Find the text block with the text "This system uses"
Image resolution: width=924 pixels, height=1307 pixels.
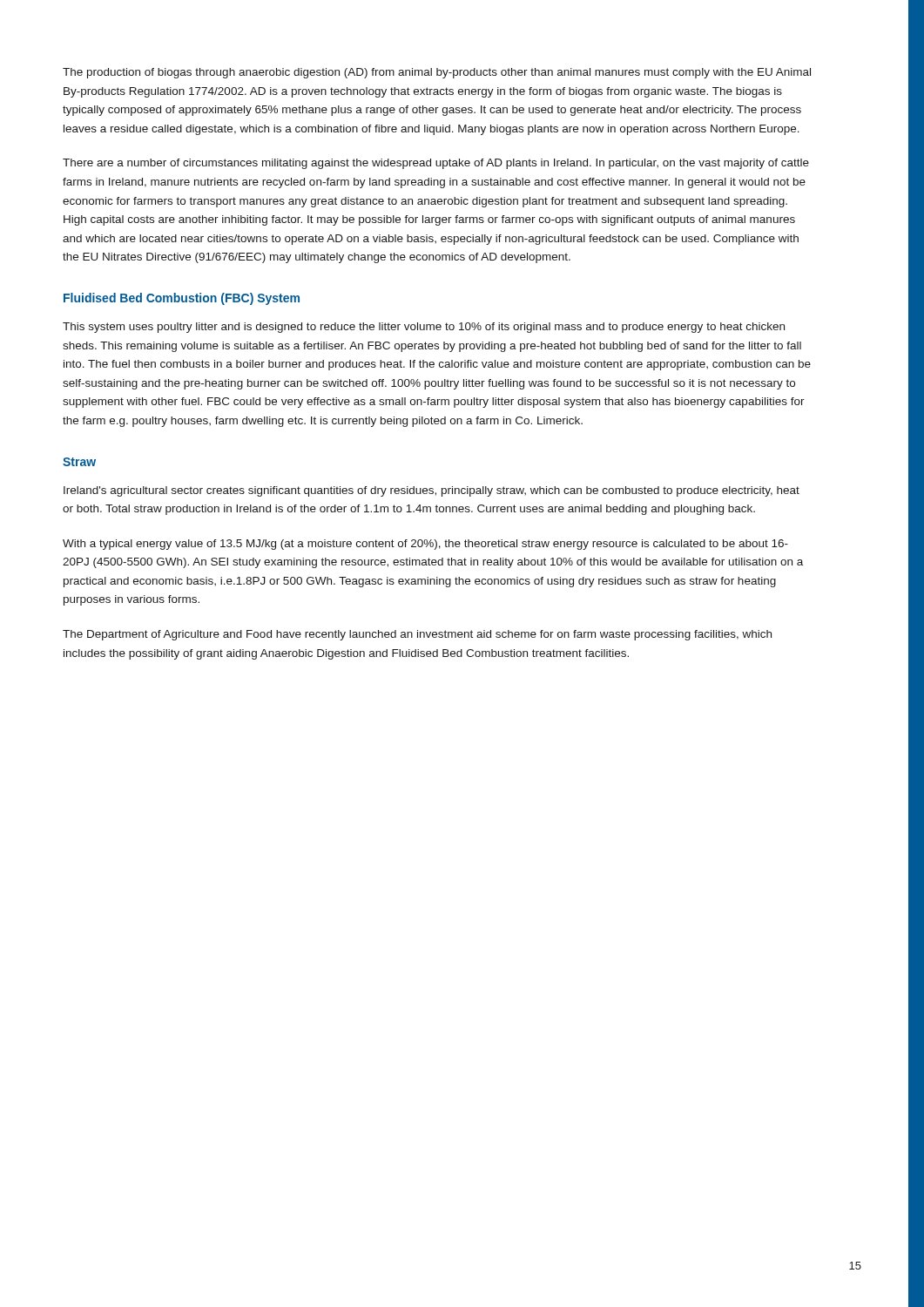(437, 373)
